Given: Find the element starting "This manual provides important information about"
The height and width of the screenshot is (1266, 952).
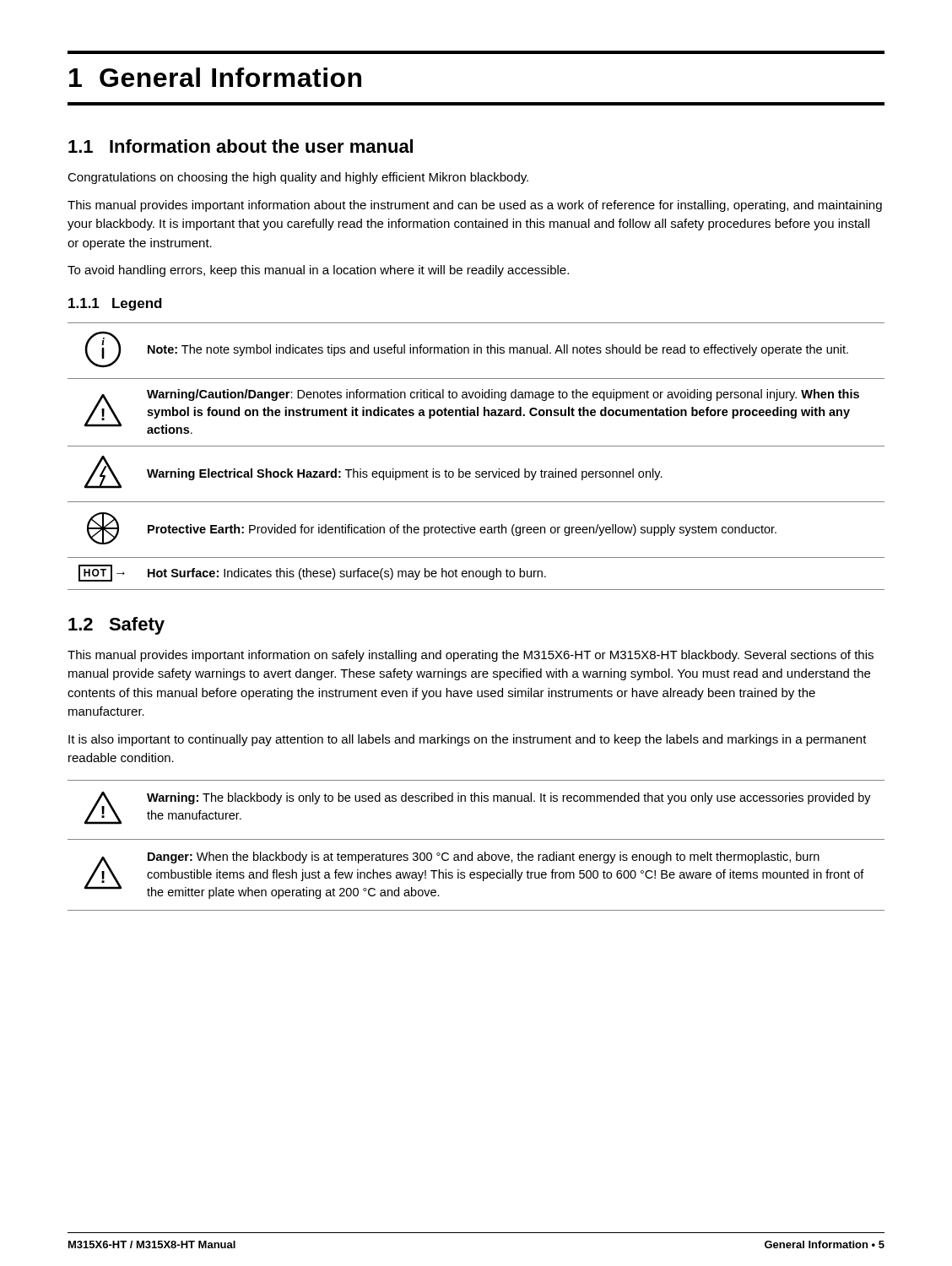Looking at the screenshot, I should tap(476, 224).
